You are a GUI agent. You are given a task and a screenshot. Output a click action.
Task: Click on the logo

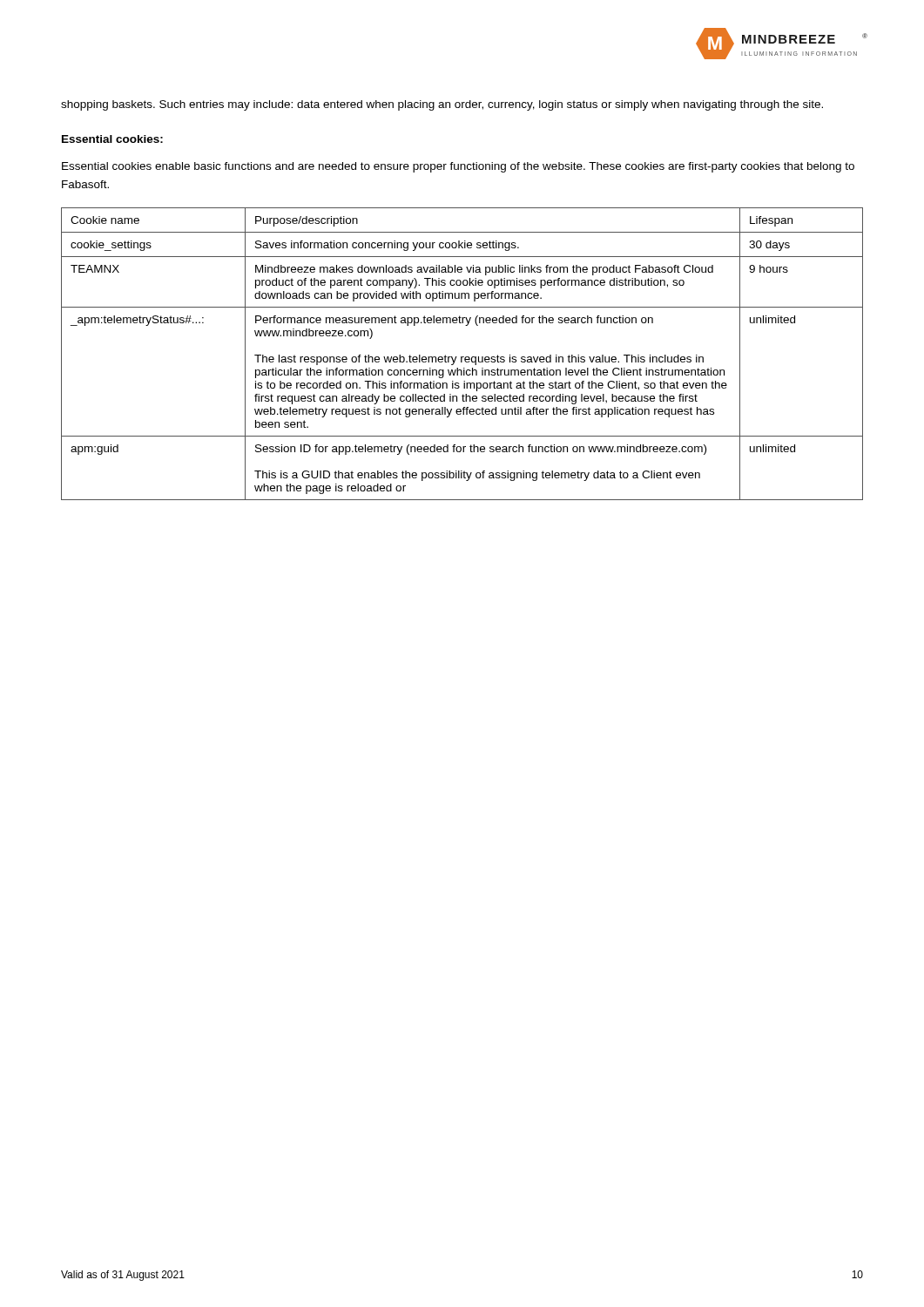776,54
